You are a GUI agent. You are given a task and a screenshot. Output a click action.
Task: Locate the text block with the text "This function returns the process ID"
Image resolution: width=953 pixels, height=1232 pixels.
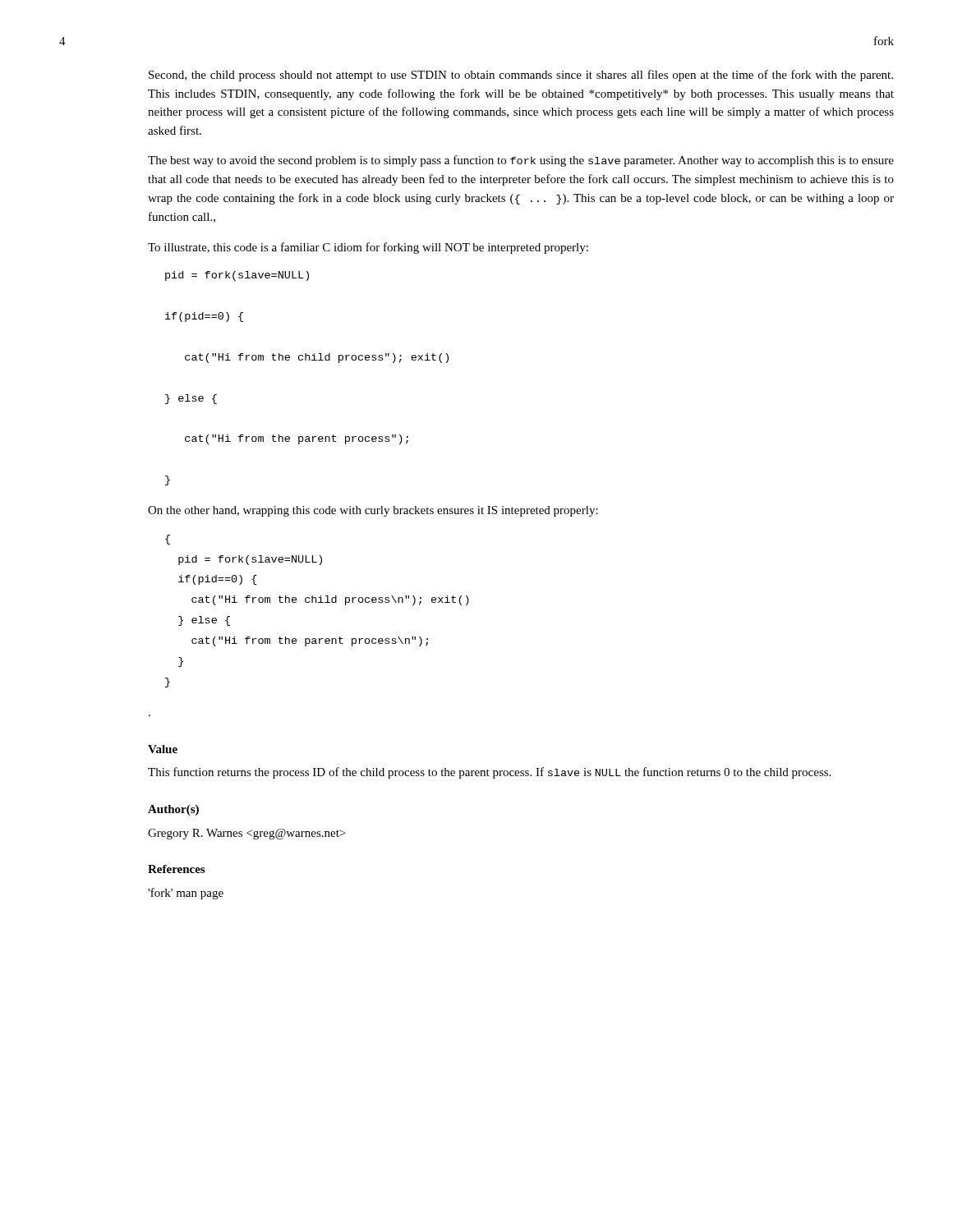click(x=490, y=772)
